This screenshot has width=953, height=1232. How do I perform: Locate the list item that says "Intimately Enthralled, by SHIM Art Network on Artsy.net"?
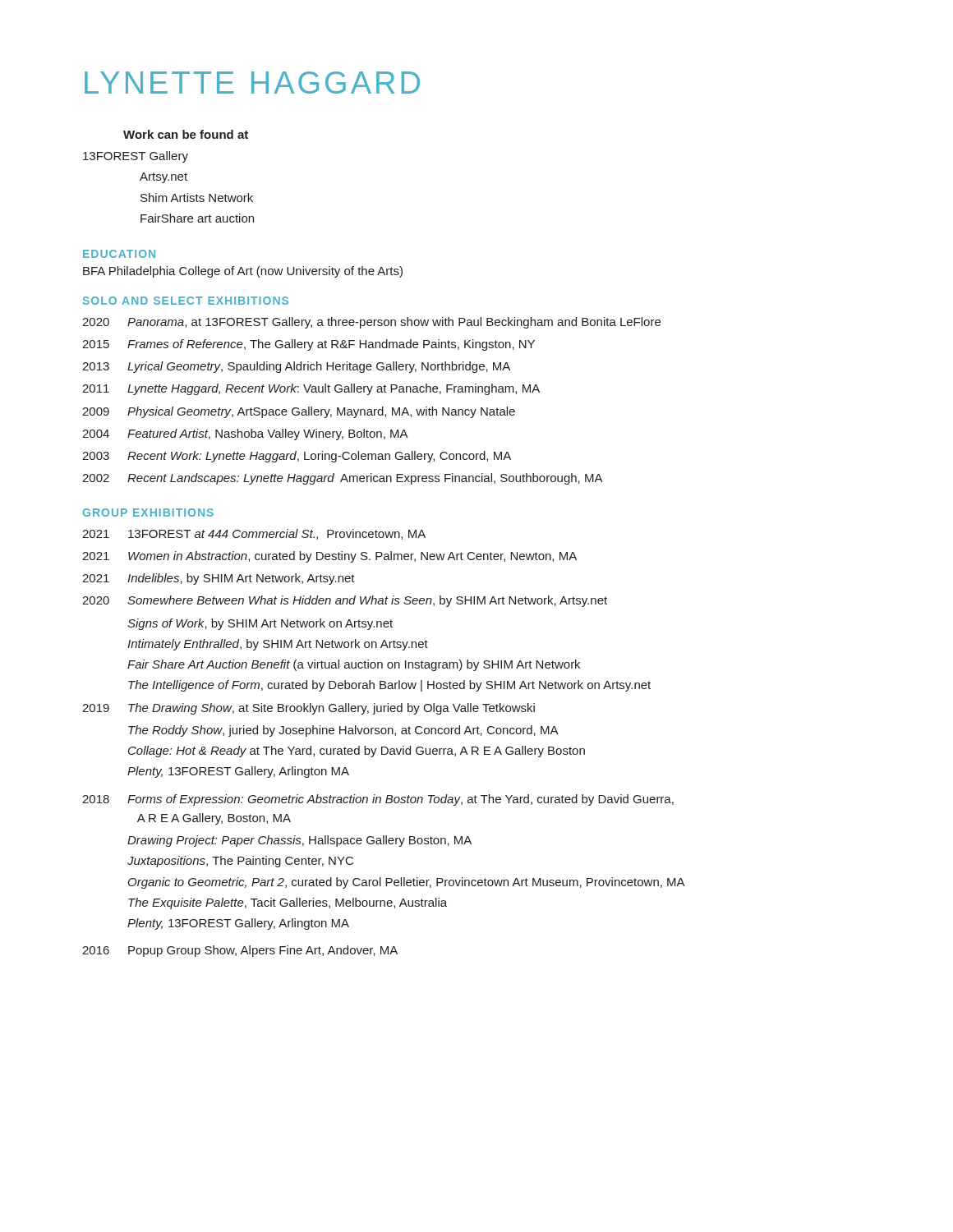point(278,643)
